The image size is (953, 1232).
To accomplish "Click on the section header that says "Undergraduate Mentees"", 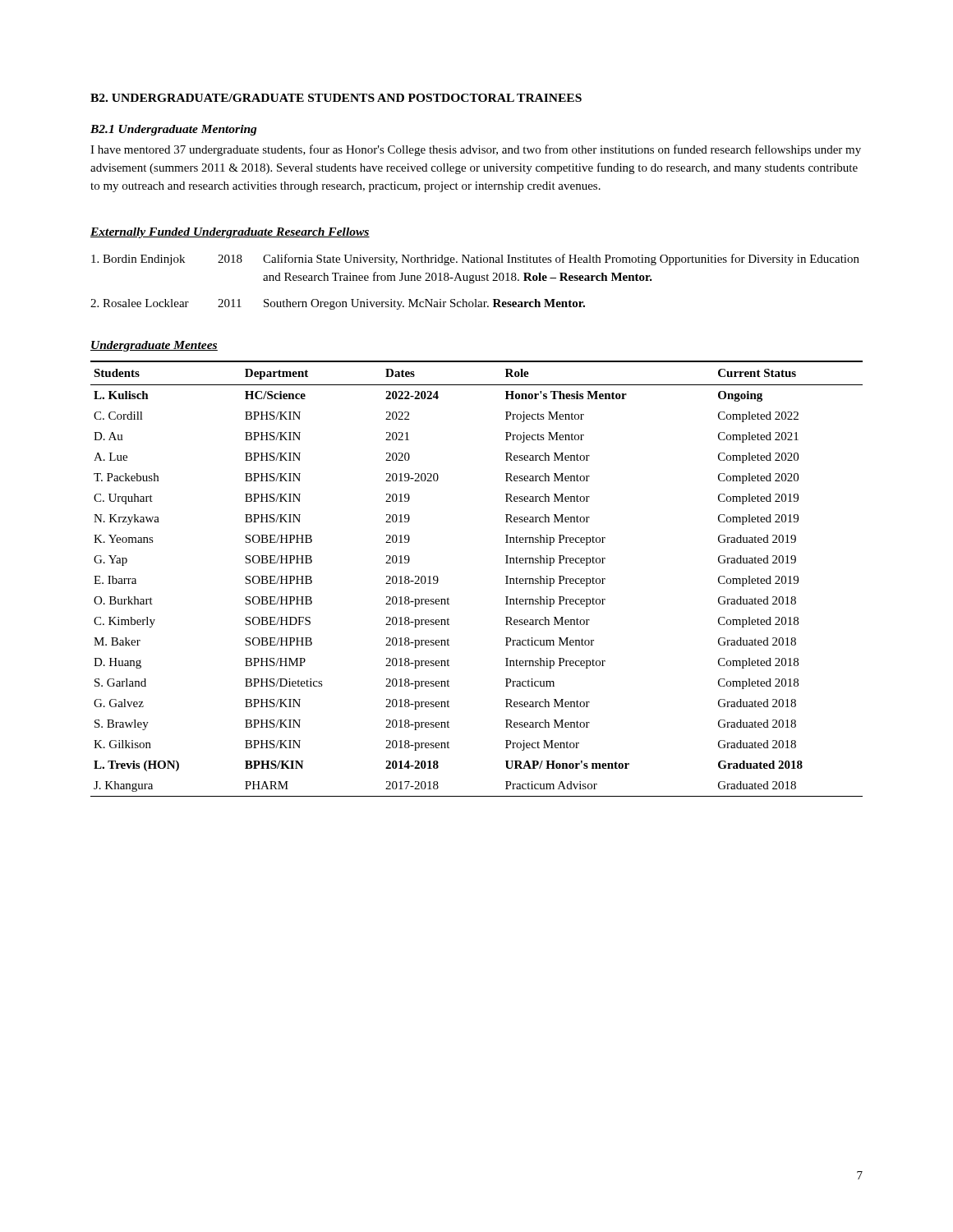I will coord(154,344).
